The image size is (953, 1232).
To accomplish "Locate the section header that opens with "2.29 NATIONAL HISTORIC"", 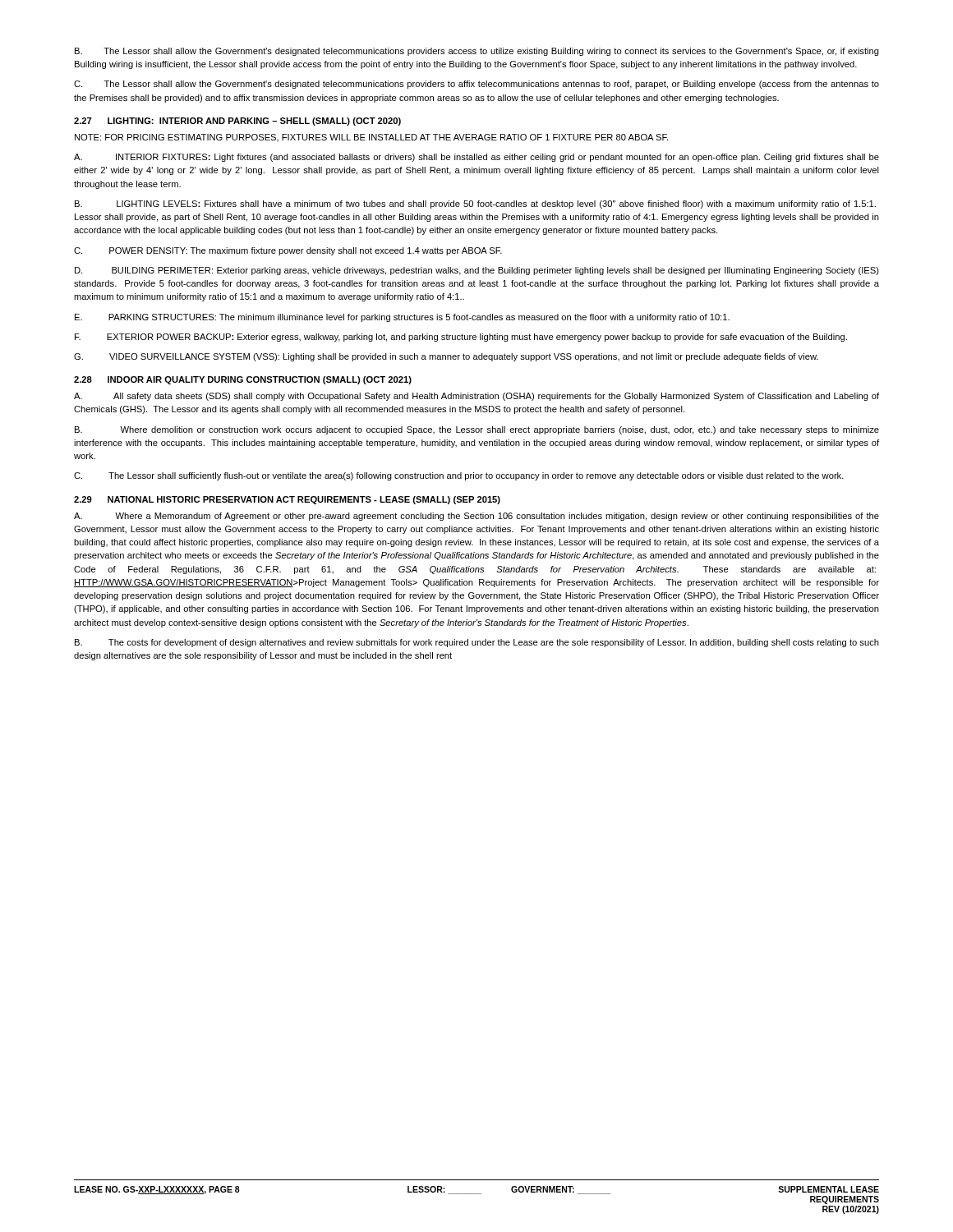I will coord(287,499).
